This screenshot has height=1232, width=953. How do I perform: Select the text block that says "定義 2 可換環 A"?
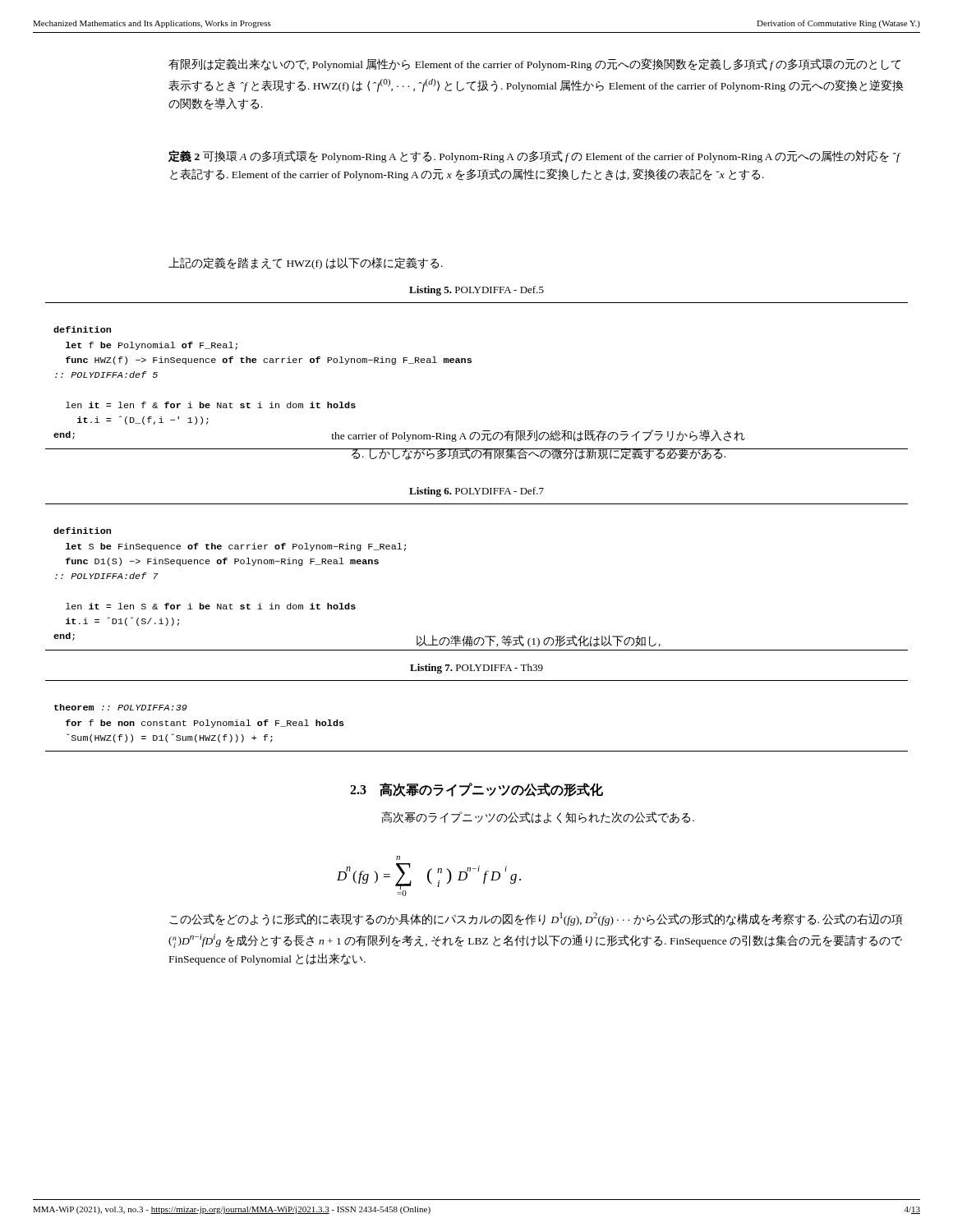click(x=534, y=166)
